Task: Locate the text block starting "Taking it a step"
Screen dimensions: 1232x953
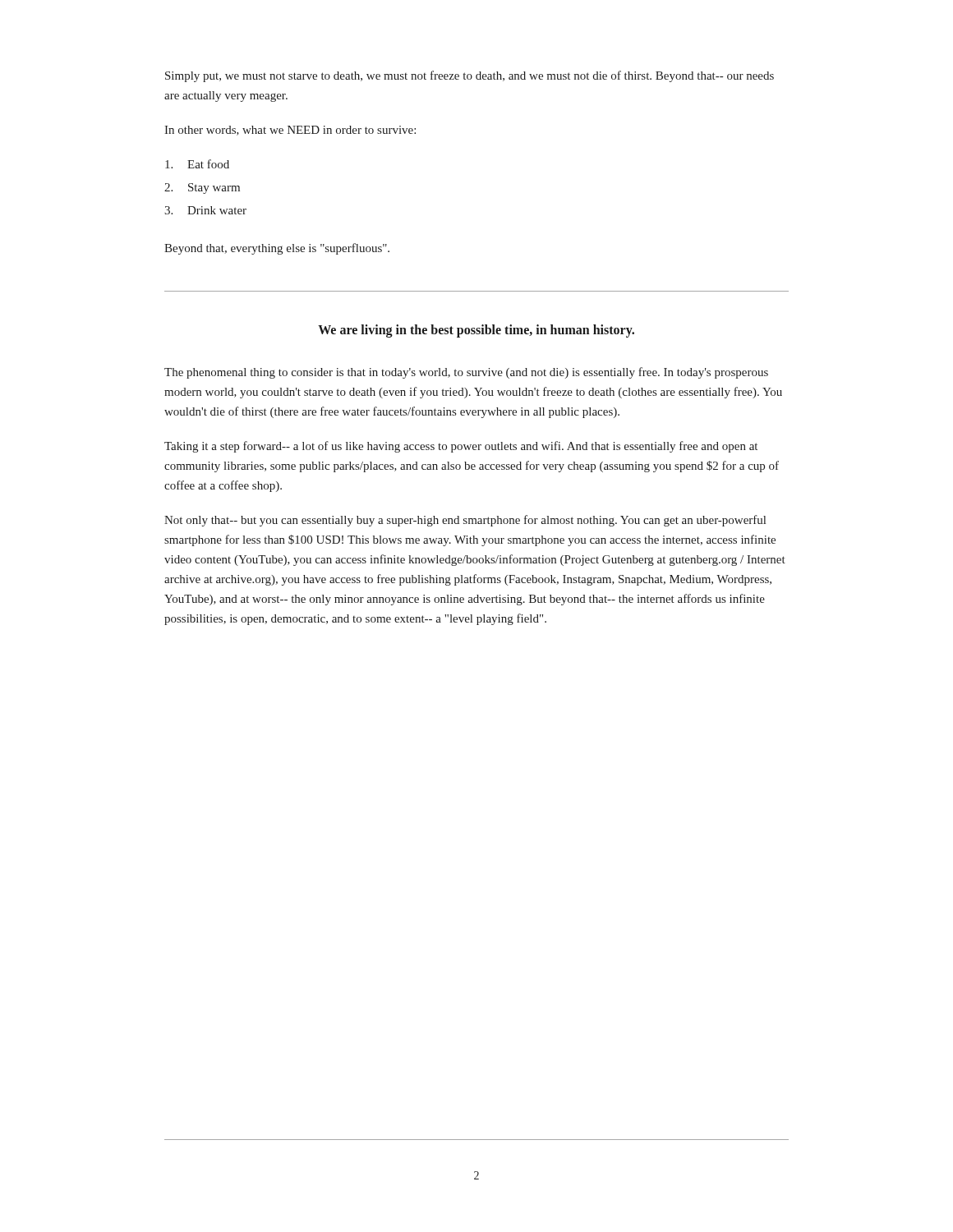Action: click(472, 466)
